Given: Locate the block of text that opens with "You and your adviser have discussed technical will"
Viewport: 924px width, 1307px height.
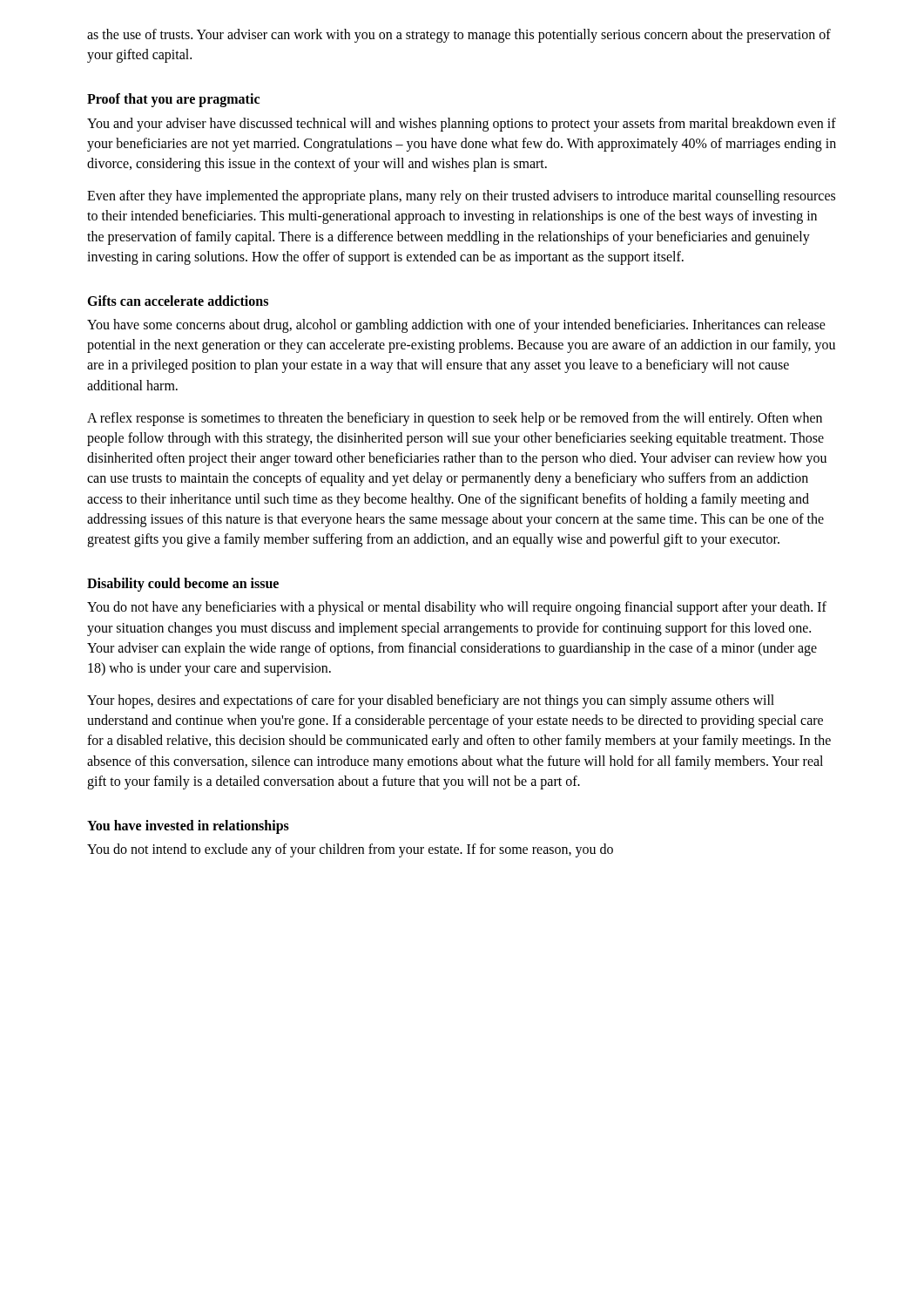Looking at the screenshot, I should point(462,143).
